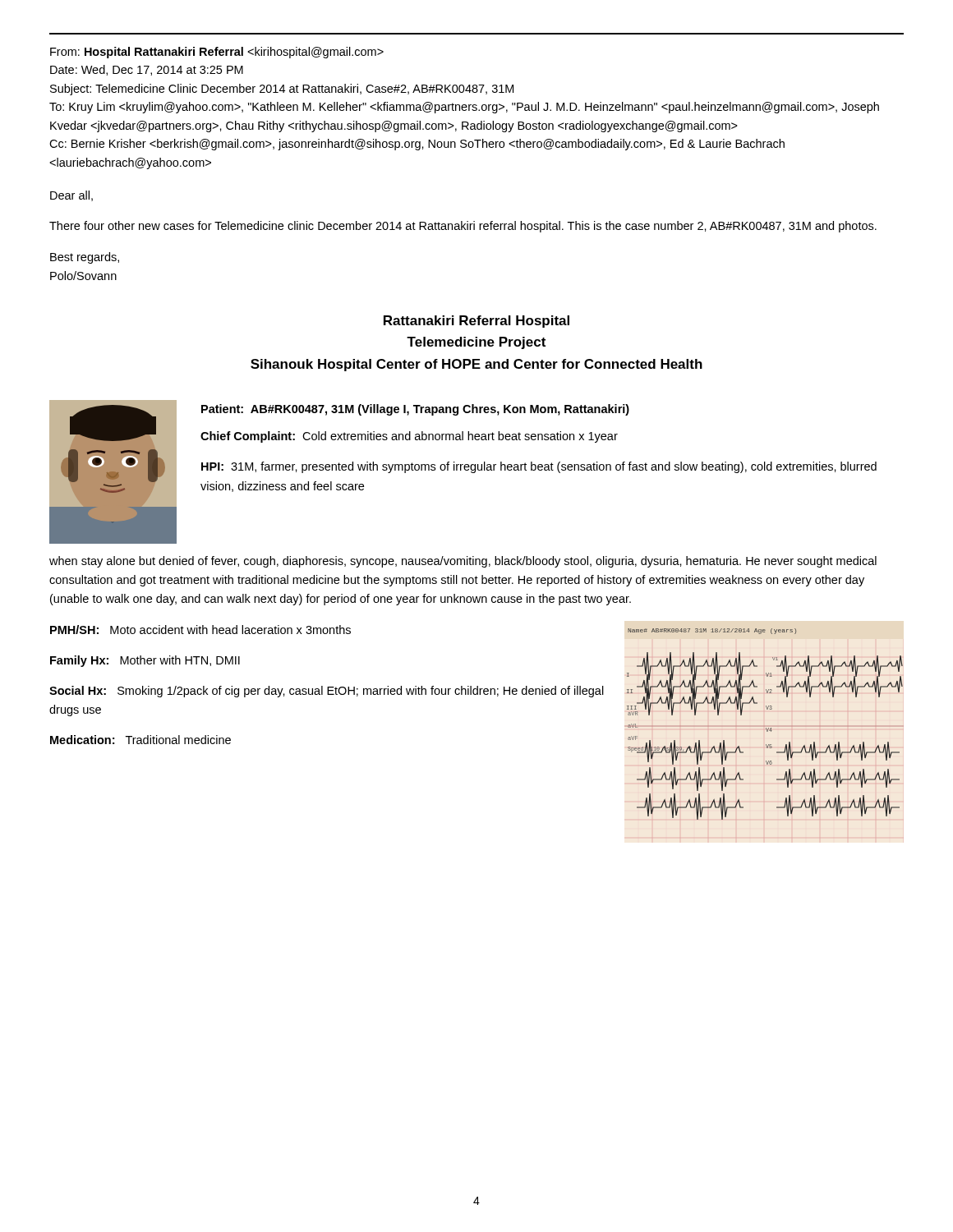Screen dimensions: 1232x953
Task: Select the photo
Action: click(115, 472)
